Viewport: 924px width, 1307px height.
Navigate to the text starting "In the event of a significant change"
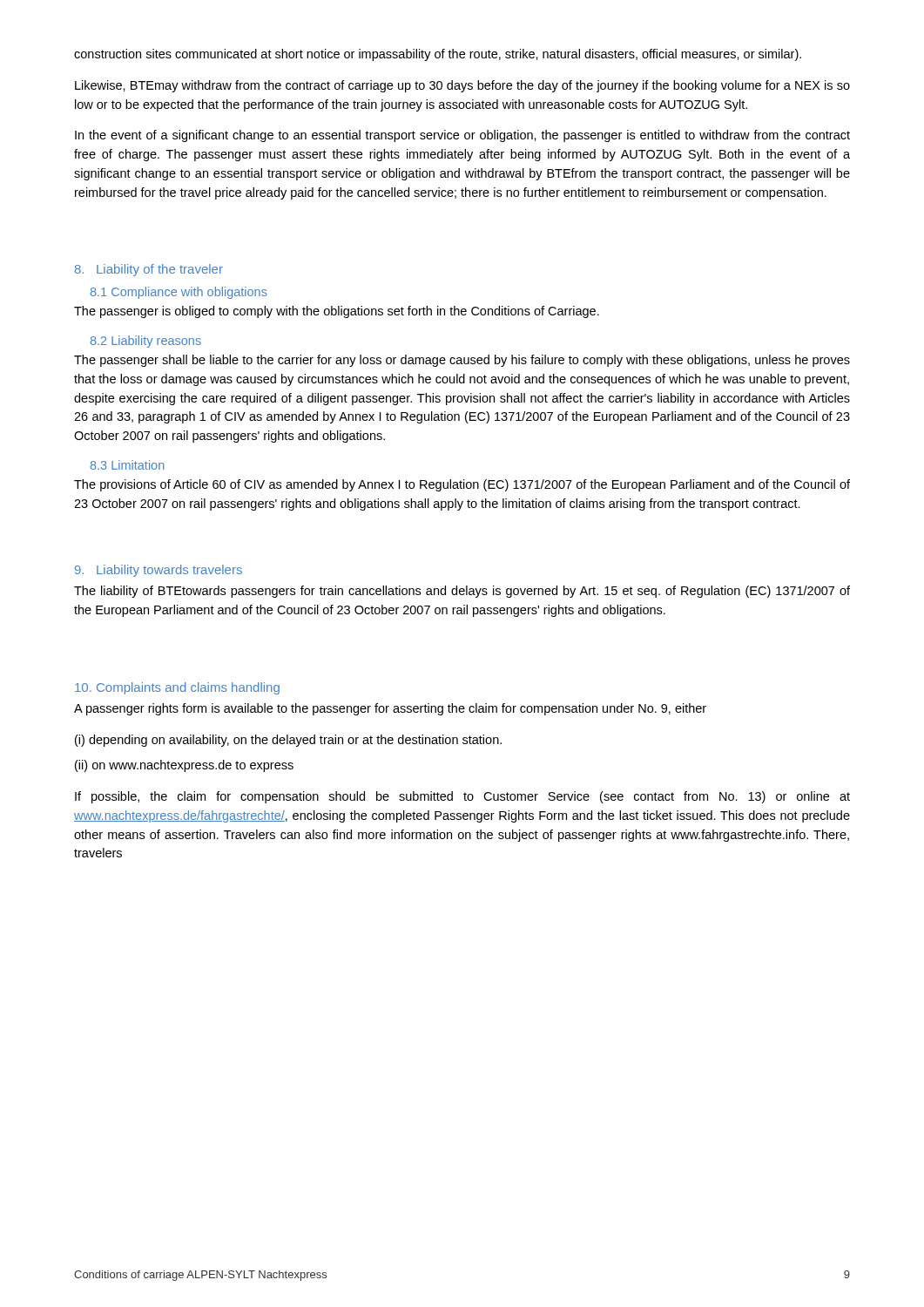(x=462, y=164)
